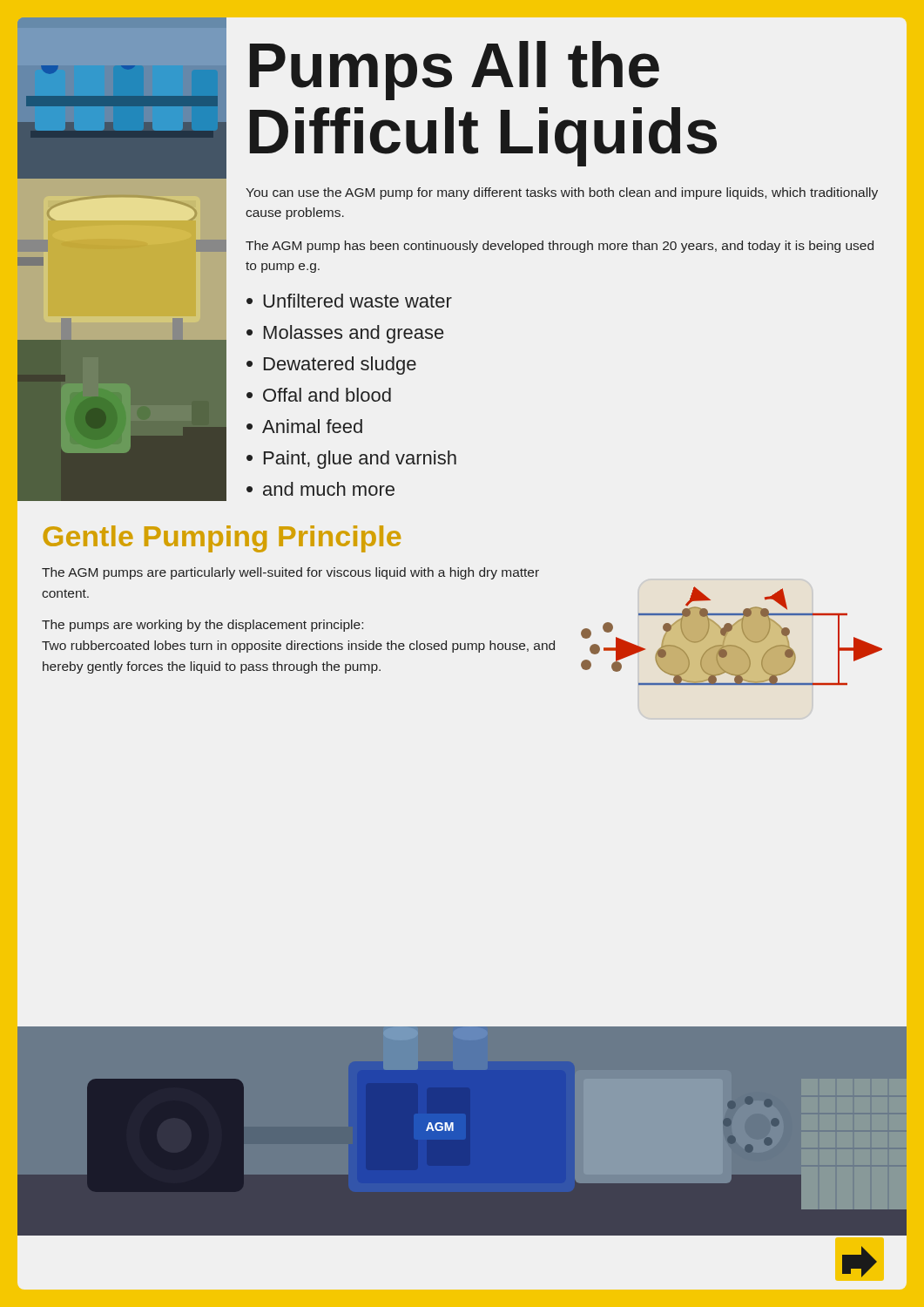
Task: Click on the block starting "Gentle Pumping Principle"
Action: tap(222, 536)
